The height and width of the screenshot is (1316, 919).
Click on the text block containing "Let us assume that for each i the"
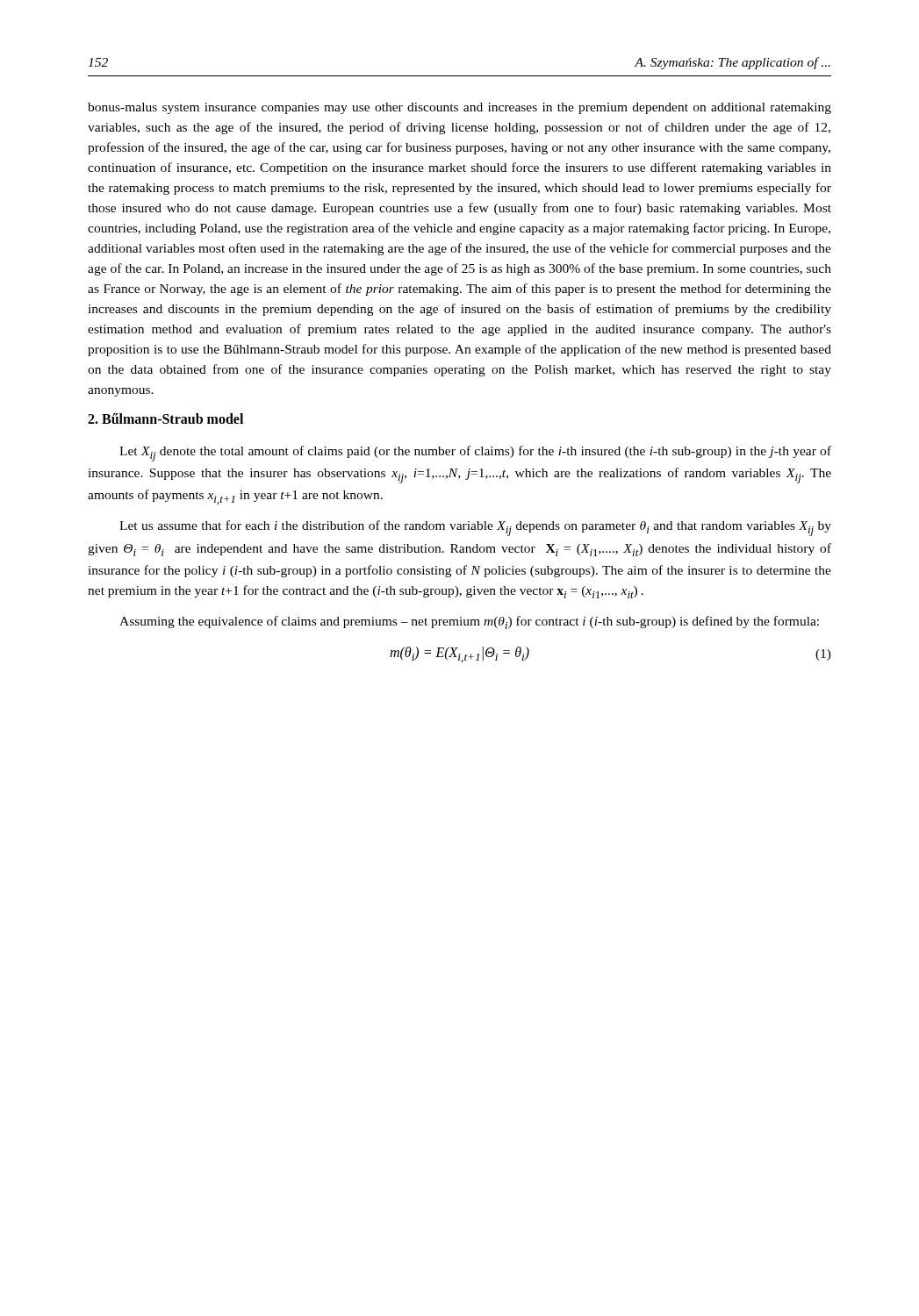tap(460, 559)
